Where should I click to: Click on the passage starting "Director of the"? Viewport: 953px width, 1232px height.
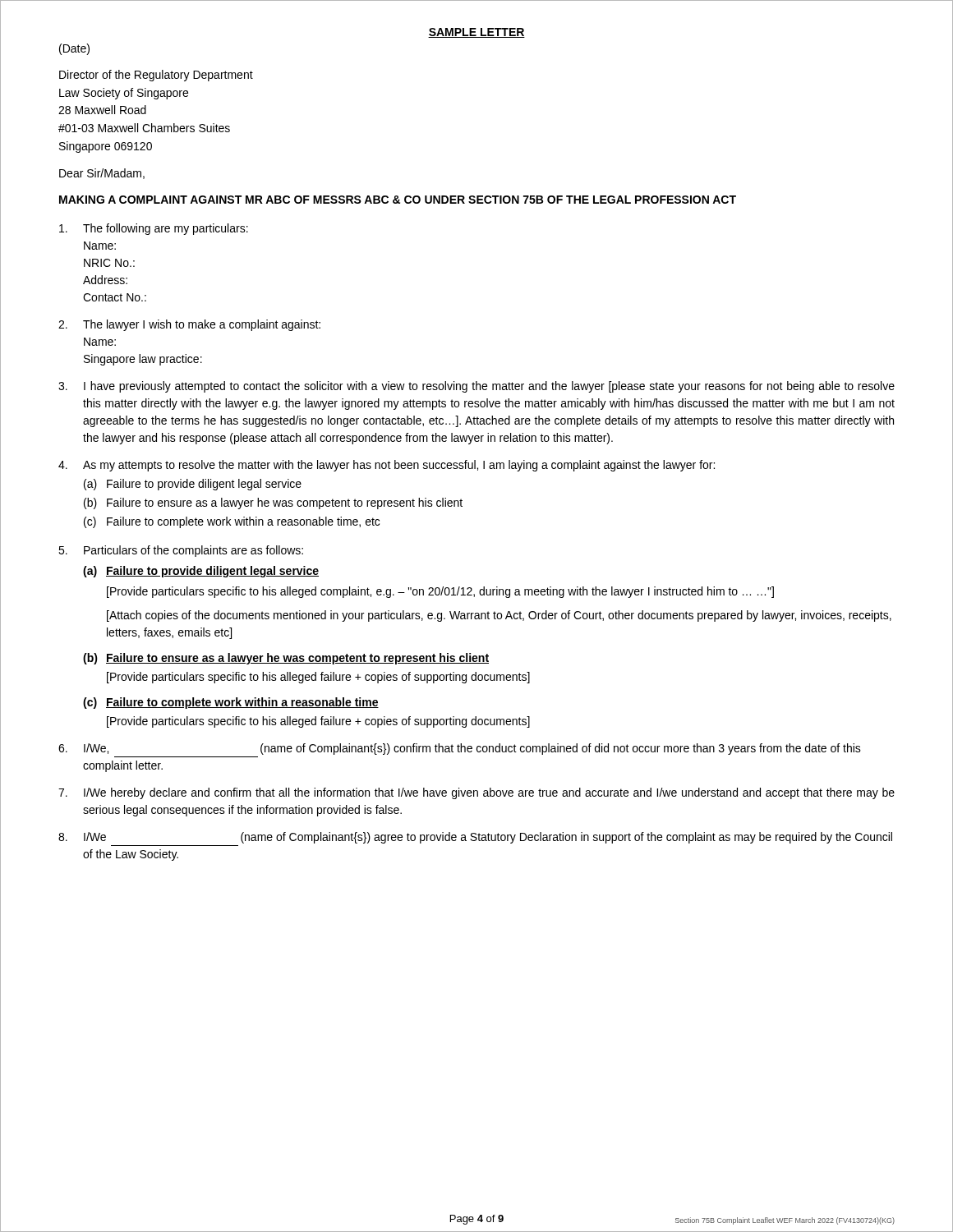(155, 110)
